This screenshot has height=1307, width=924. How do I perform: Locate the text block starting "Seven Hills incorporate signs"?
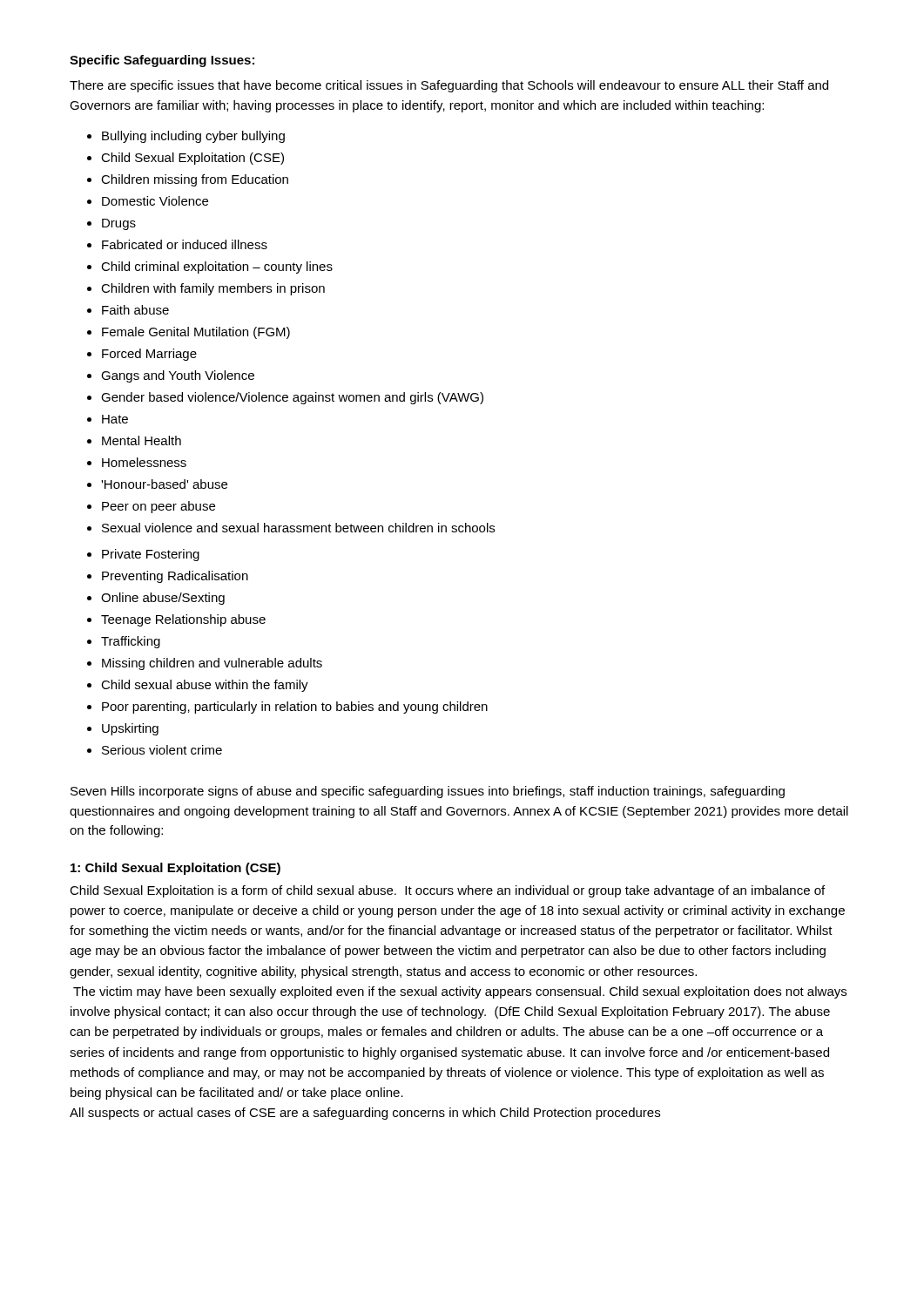coord(459,810)
